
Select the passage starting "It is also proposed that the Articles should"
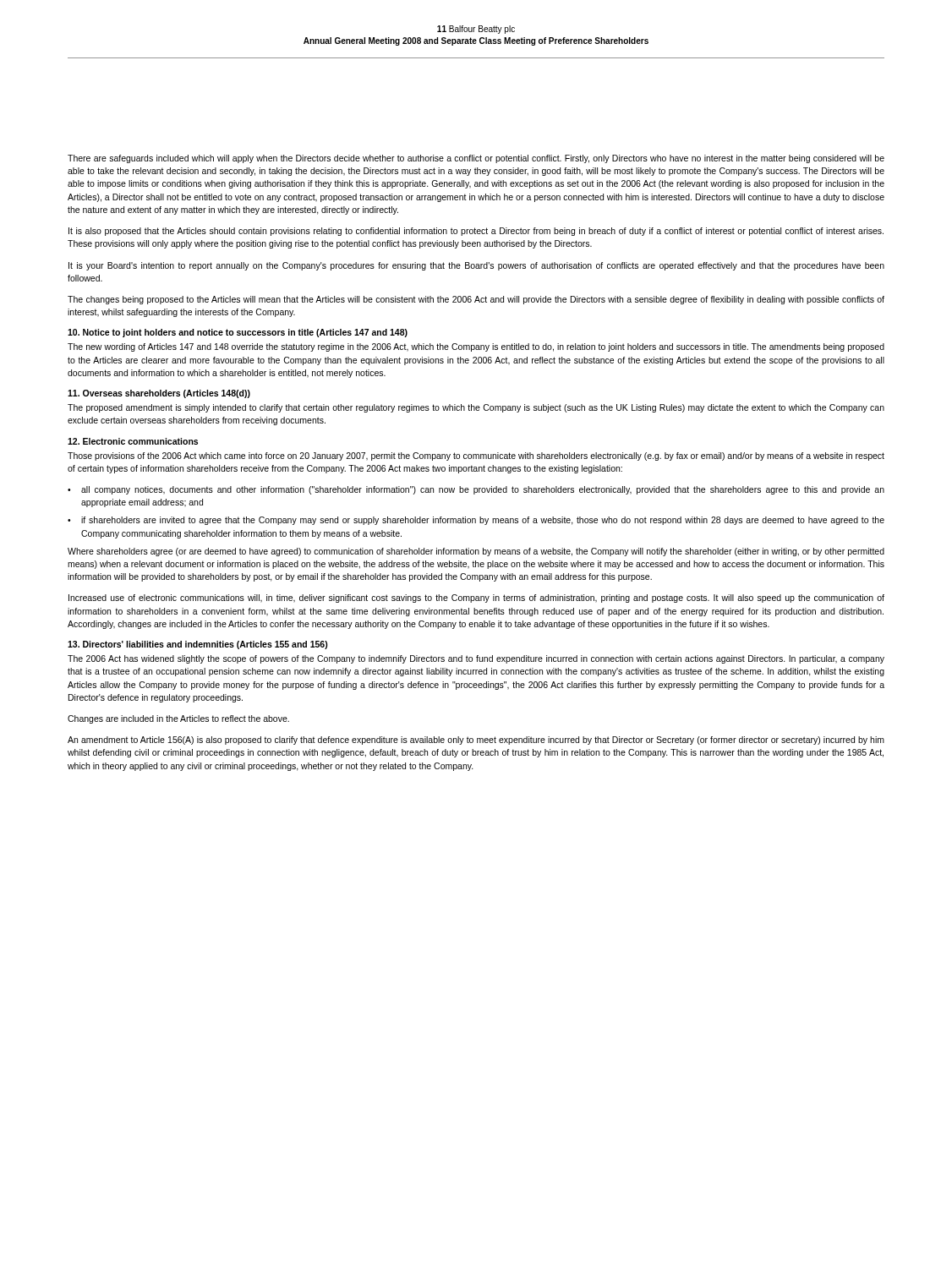point(476,237)
